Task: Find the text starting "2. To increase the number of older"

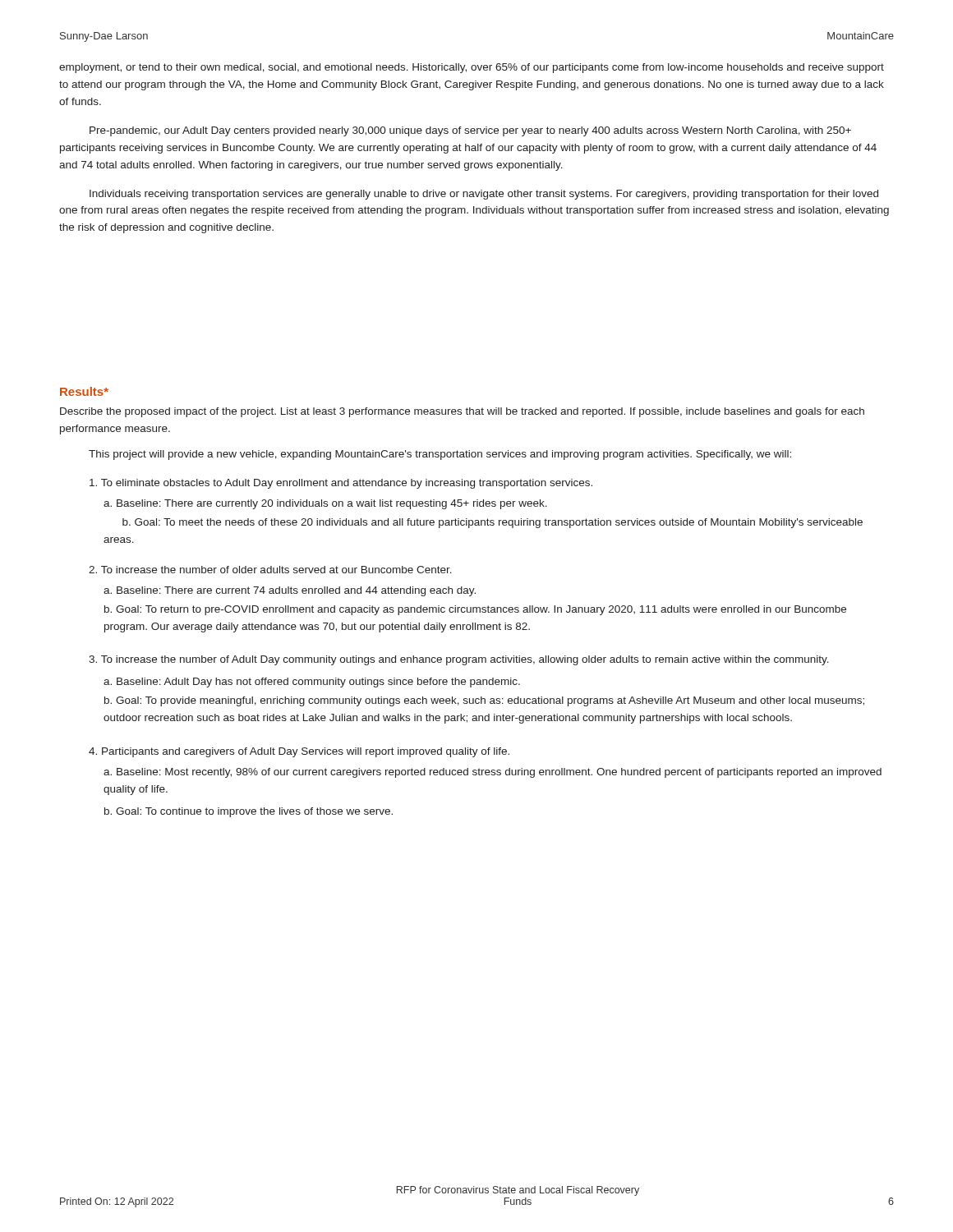Action: click(x=271, y=569)
